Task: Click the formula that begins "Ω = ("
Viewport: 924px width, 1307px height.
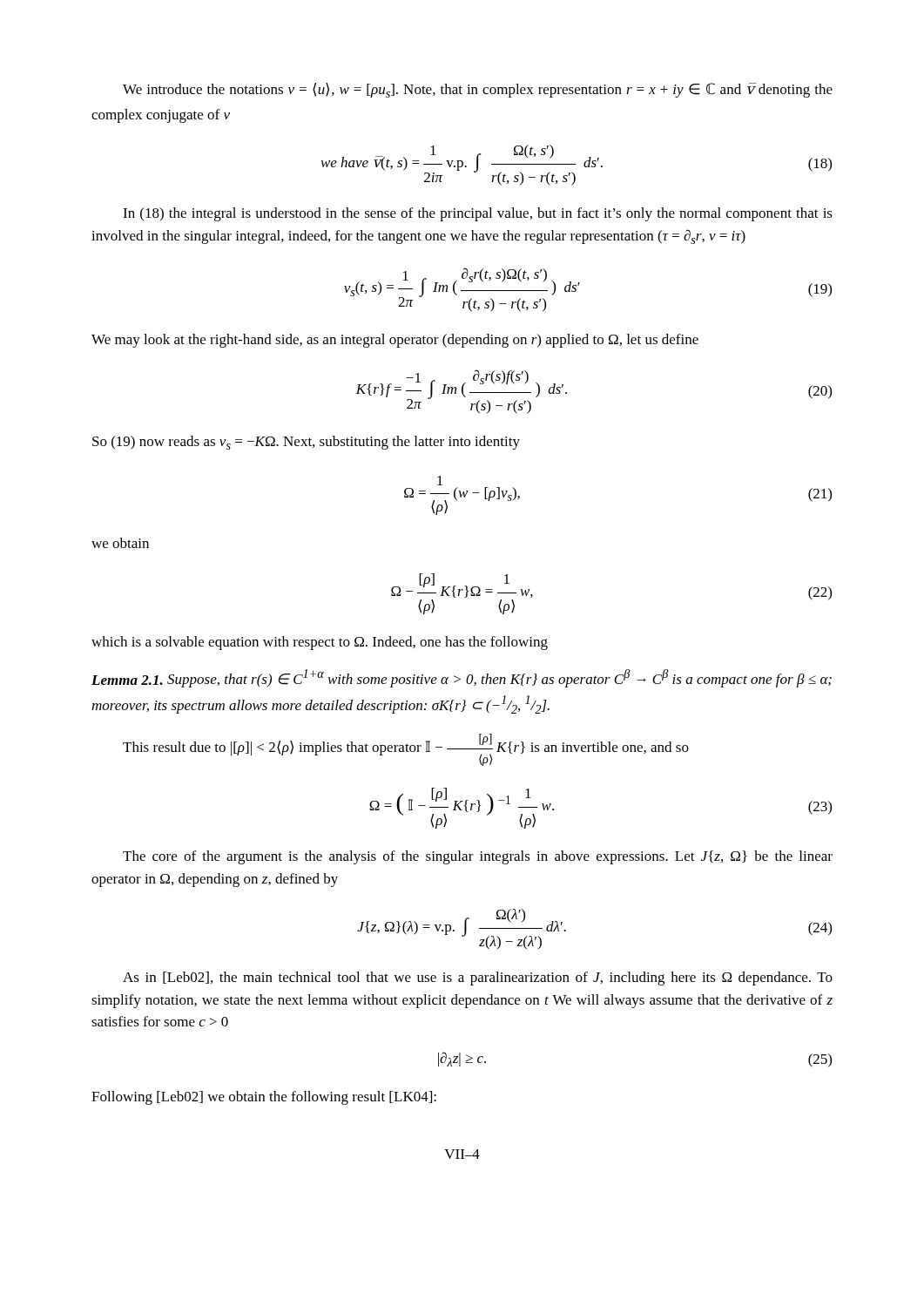Action: [438, 807]
